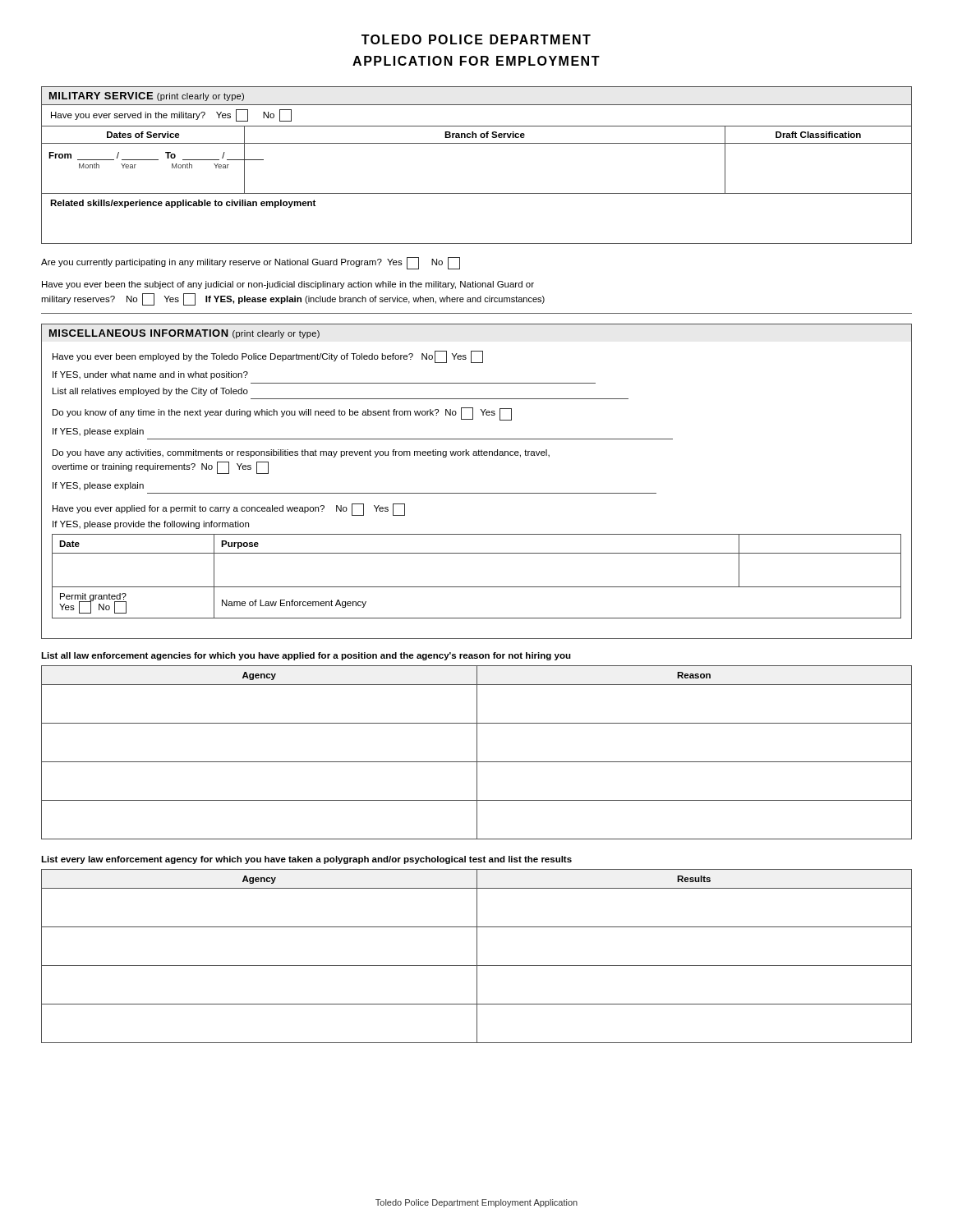
Task: Select the table that reads "Permit granted? Yes"
Action: point(476,576)
